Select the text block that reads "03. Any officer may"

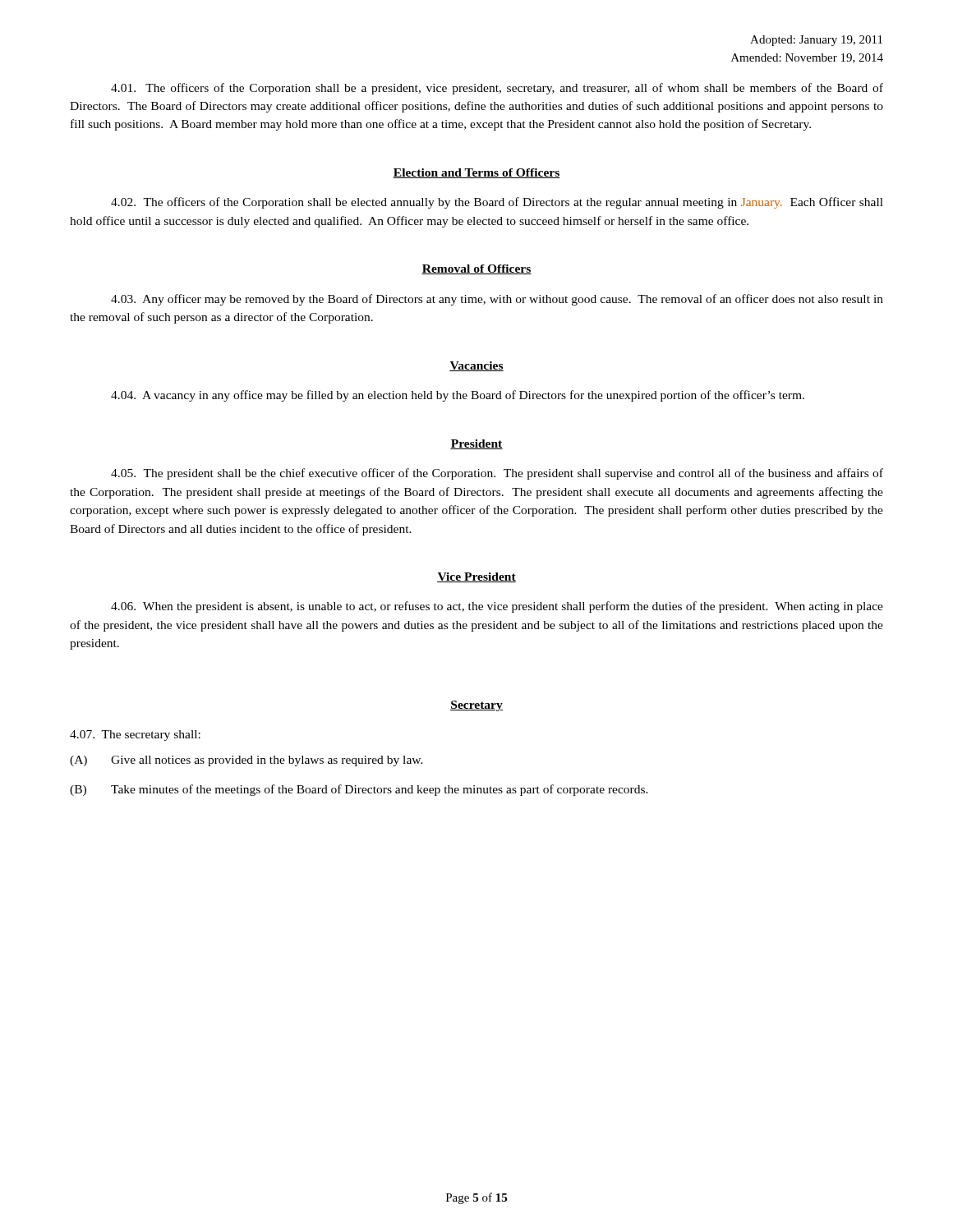pyautogui.click(x=476, y=308)
